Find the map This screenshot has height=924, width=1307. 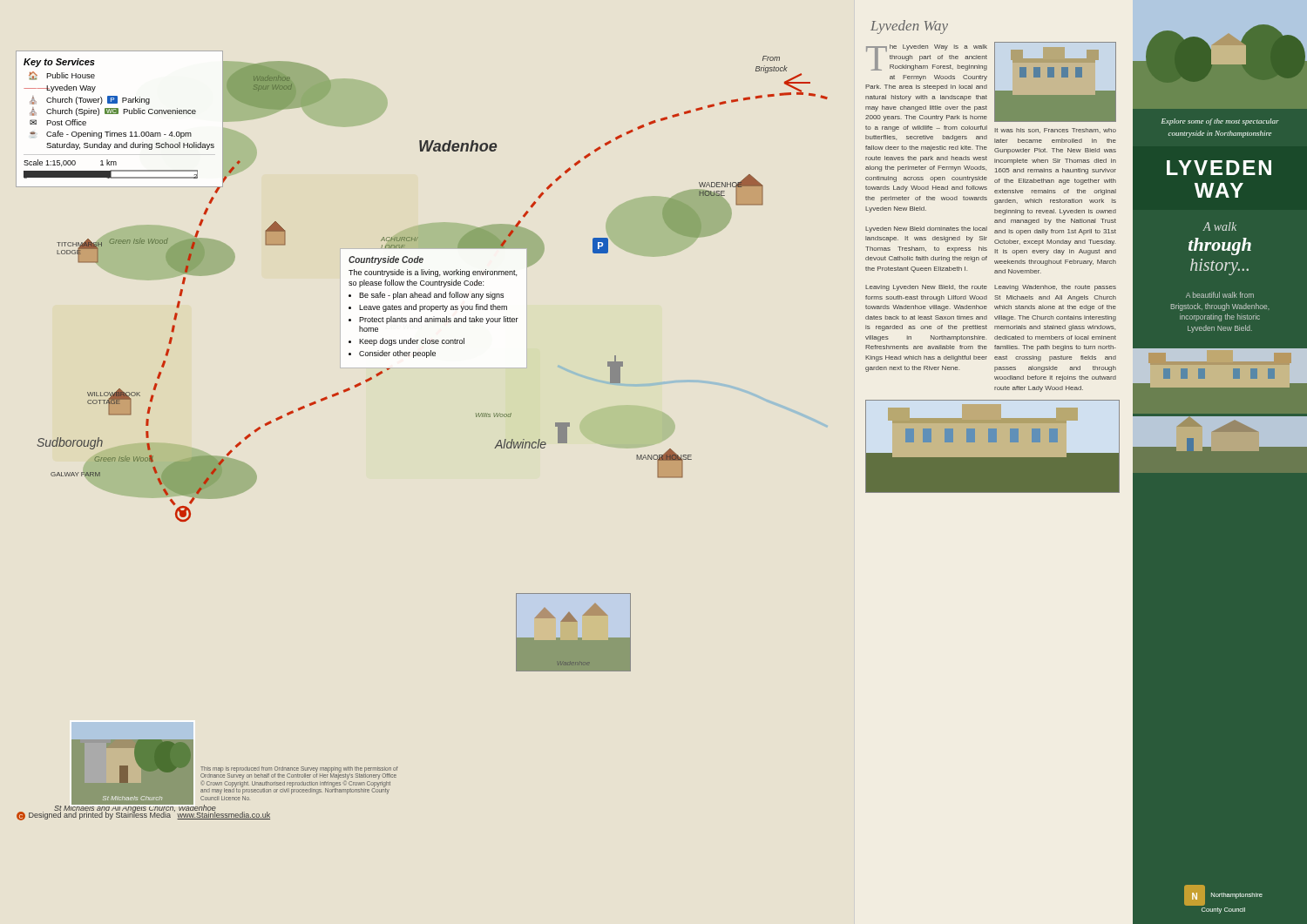click(x=427, y=462)
